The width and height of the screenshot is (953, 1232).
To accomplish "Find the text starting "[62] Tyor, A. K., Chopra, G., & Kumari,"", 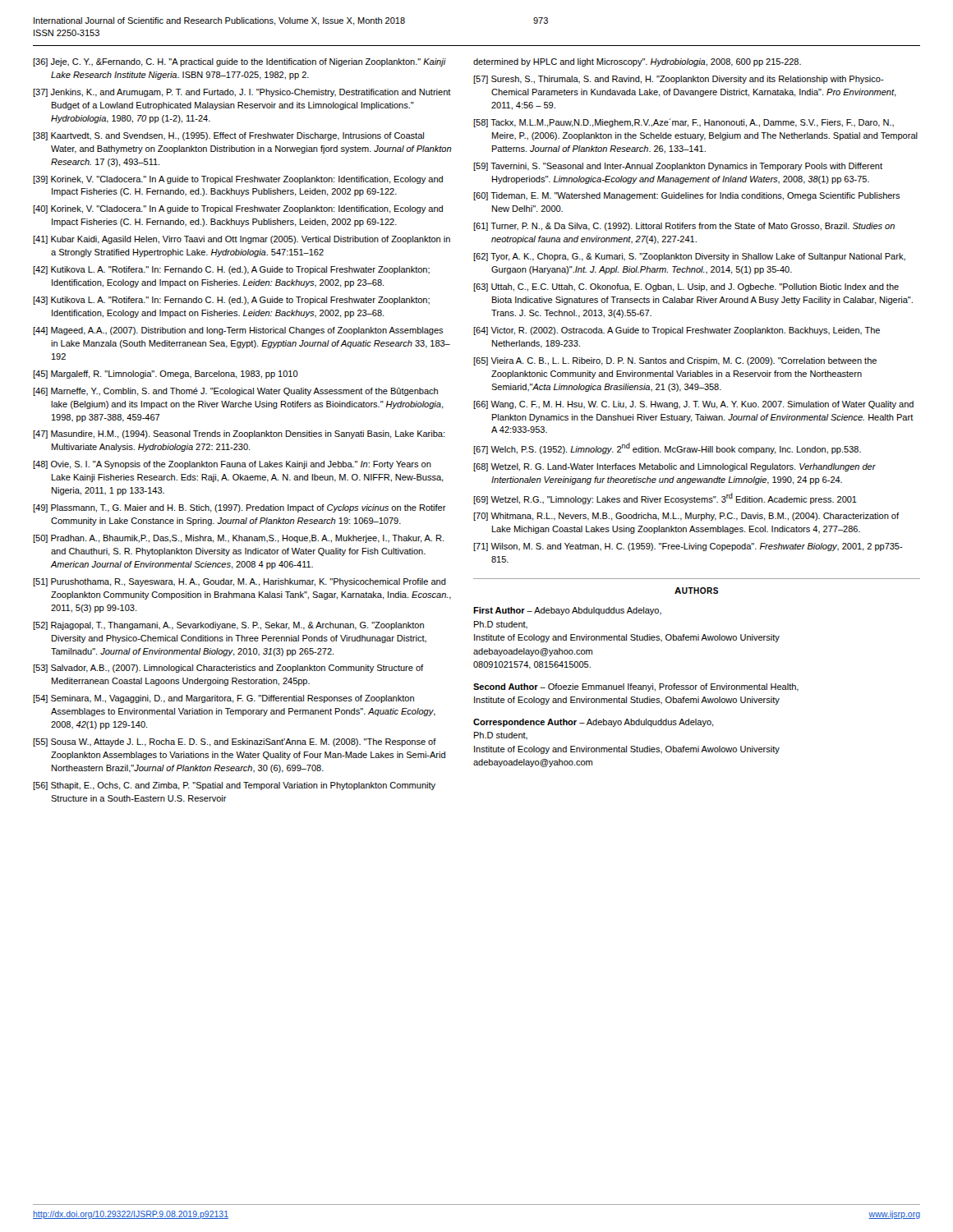I will 689,263.
